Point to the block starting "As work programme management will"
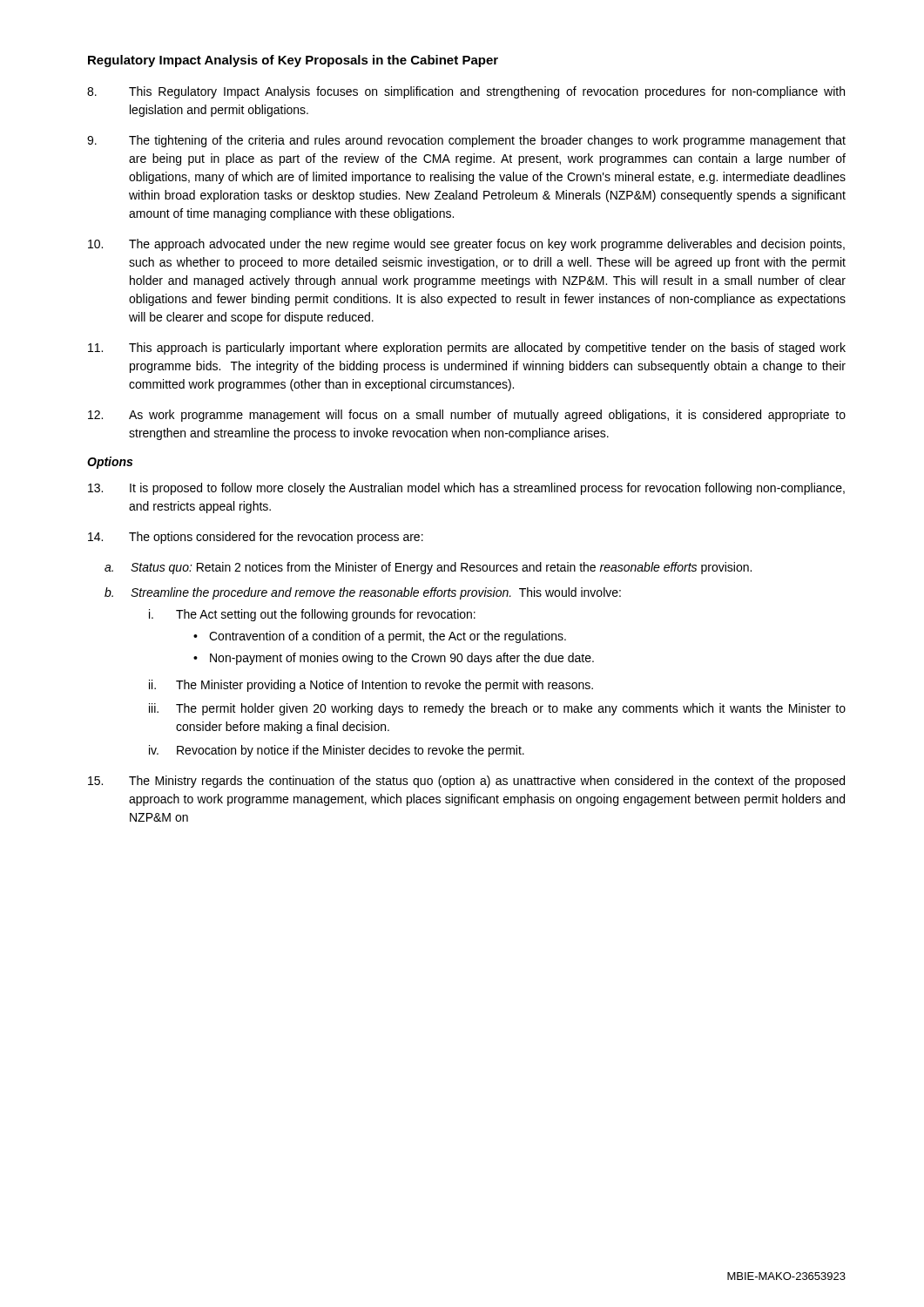The width and height of the screenshot is (924, 1307). [466, 424]
